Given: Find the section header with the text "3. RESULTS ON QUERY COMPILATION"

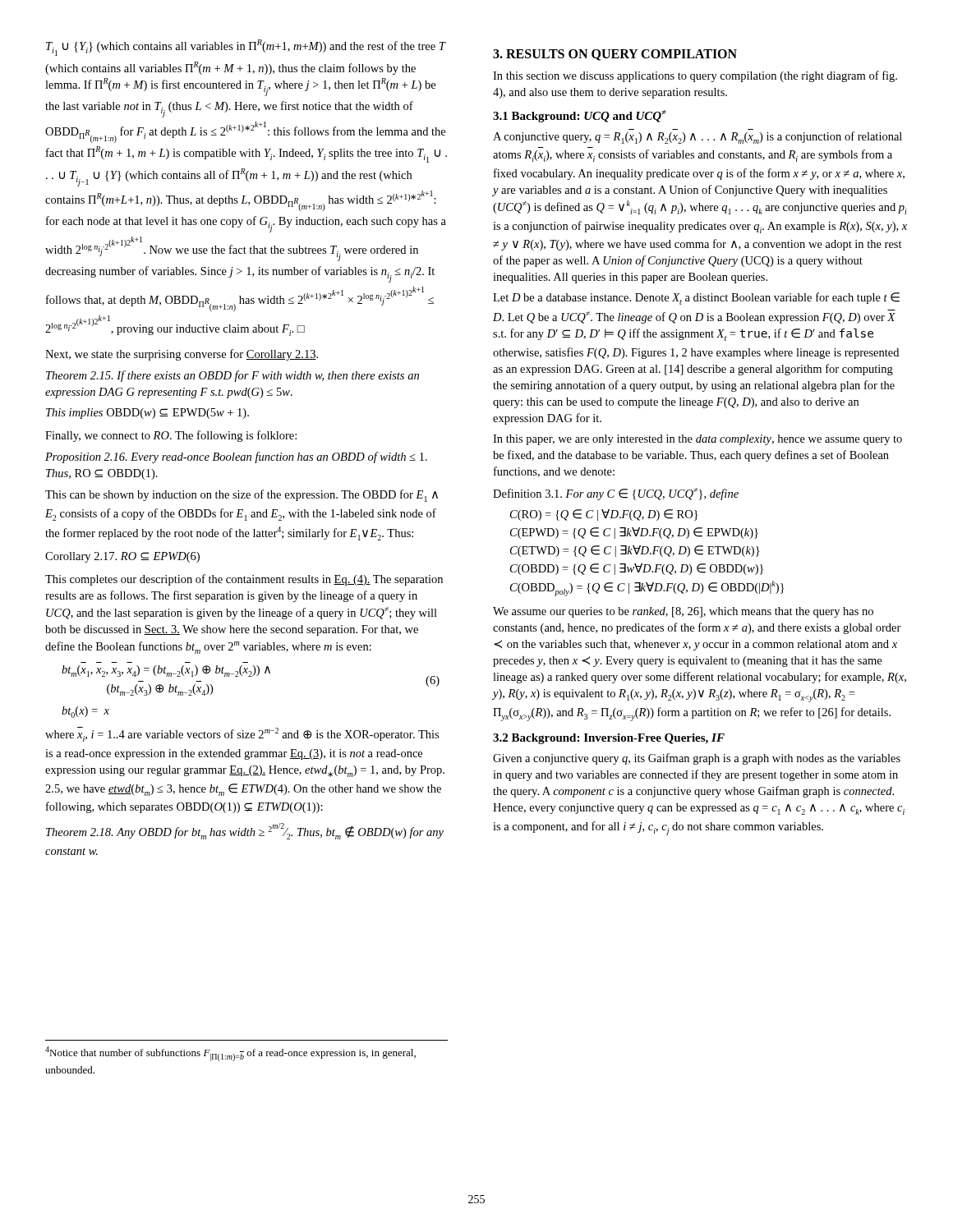Looking at the screenshot, I should (700, 54).
